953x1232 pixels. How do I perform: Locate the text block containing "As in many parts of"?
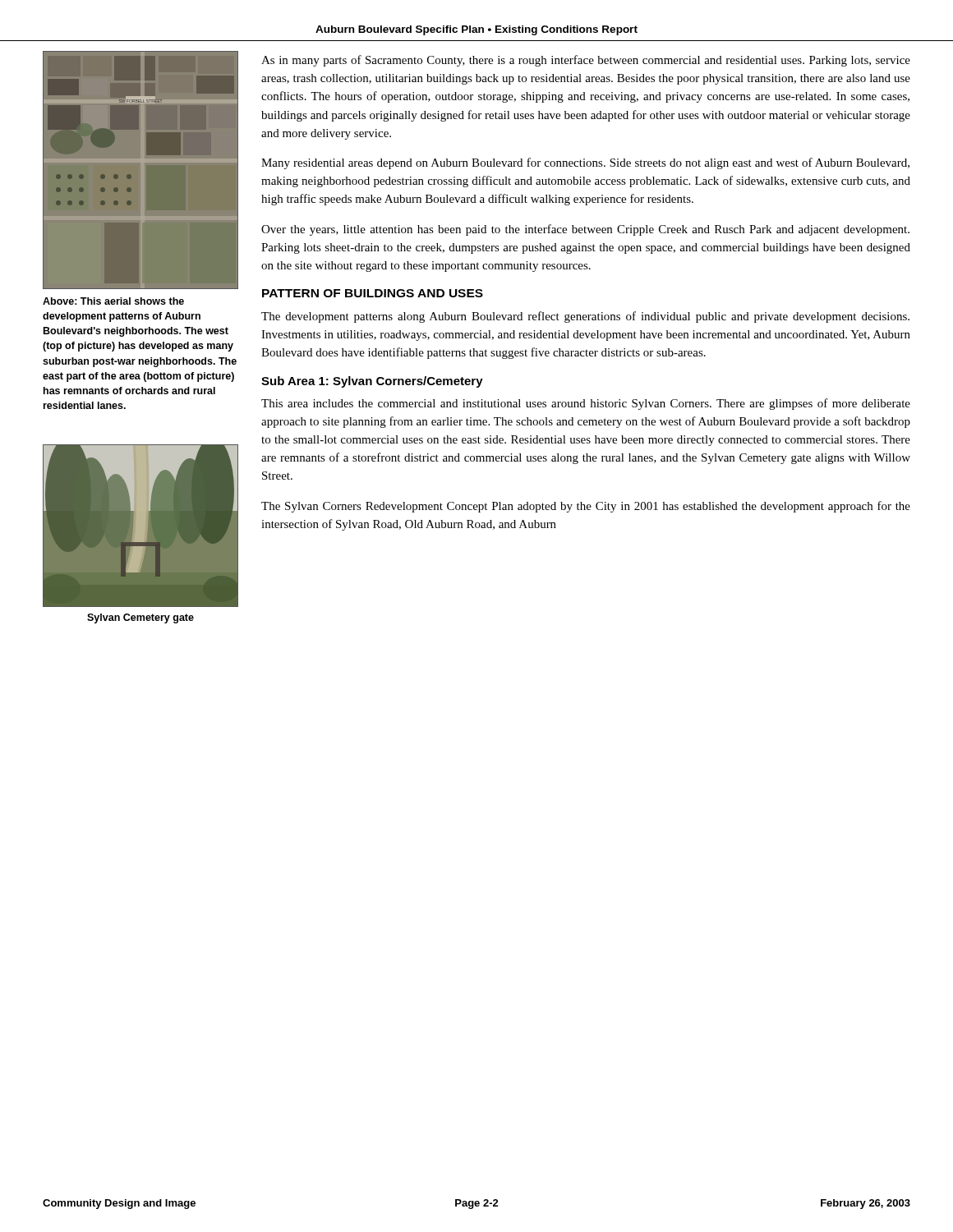pos(586,96)
